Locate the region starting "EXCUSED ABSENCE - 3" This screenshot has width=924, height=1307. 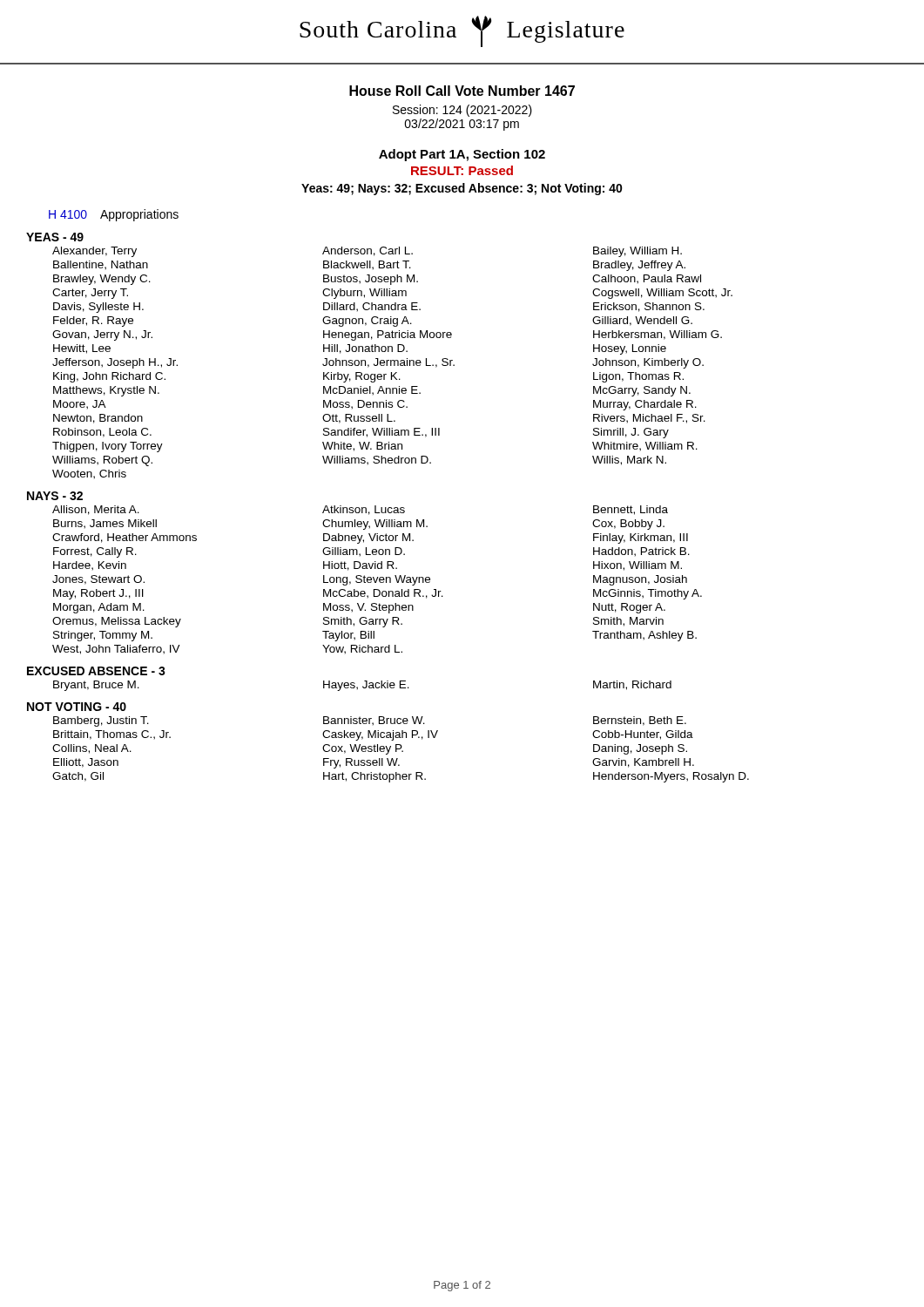tap(96, 671)
